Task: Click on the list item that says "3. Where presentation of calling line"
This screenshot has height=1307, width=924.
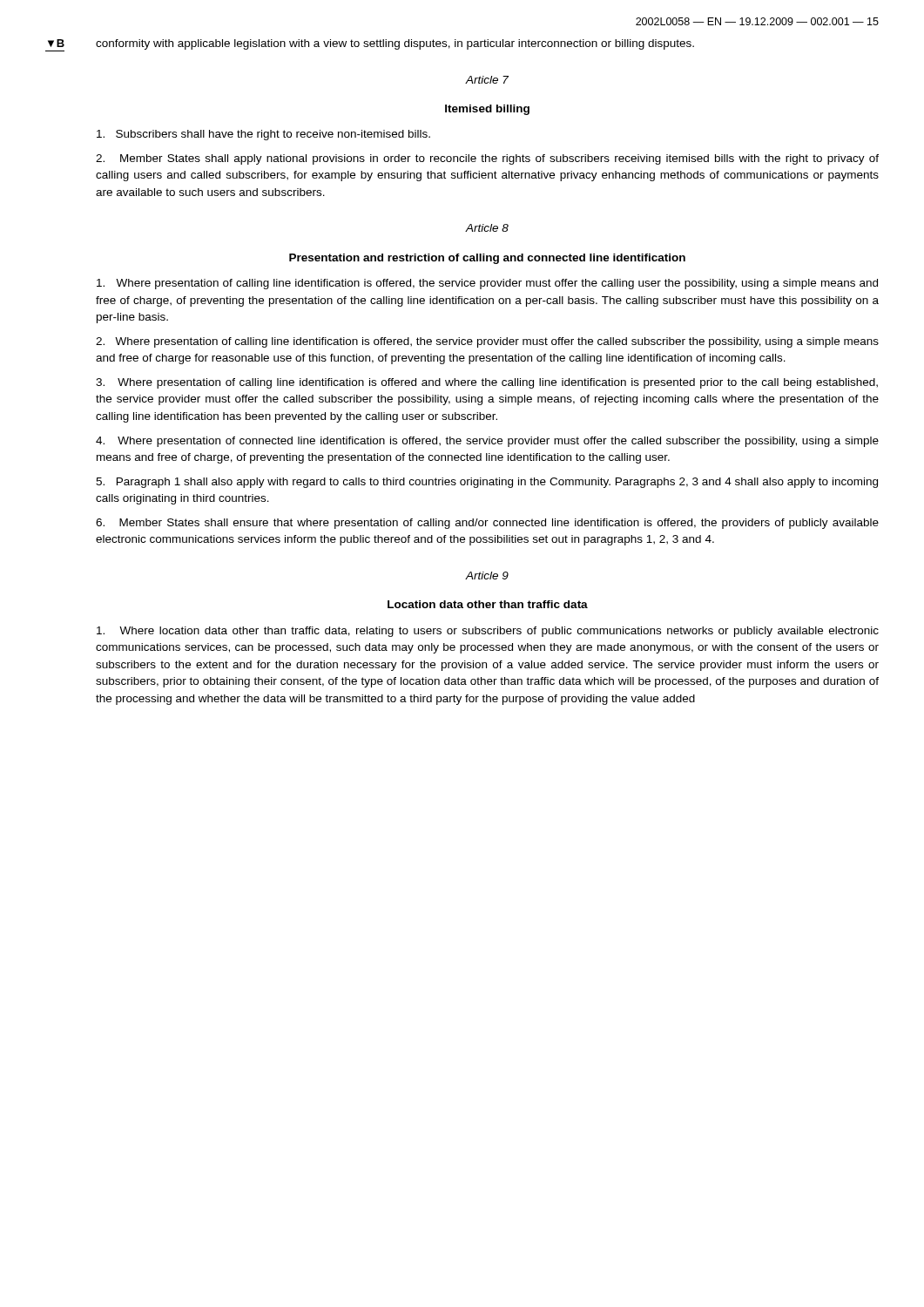Action: 487,399
